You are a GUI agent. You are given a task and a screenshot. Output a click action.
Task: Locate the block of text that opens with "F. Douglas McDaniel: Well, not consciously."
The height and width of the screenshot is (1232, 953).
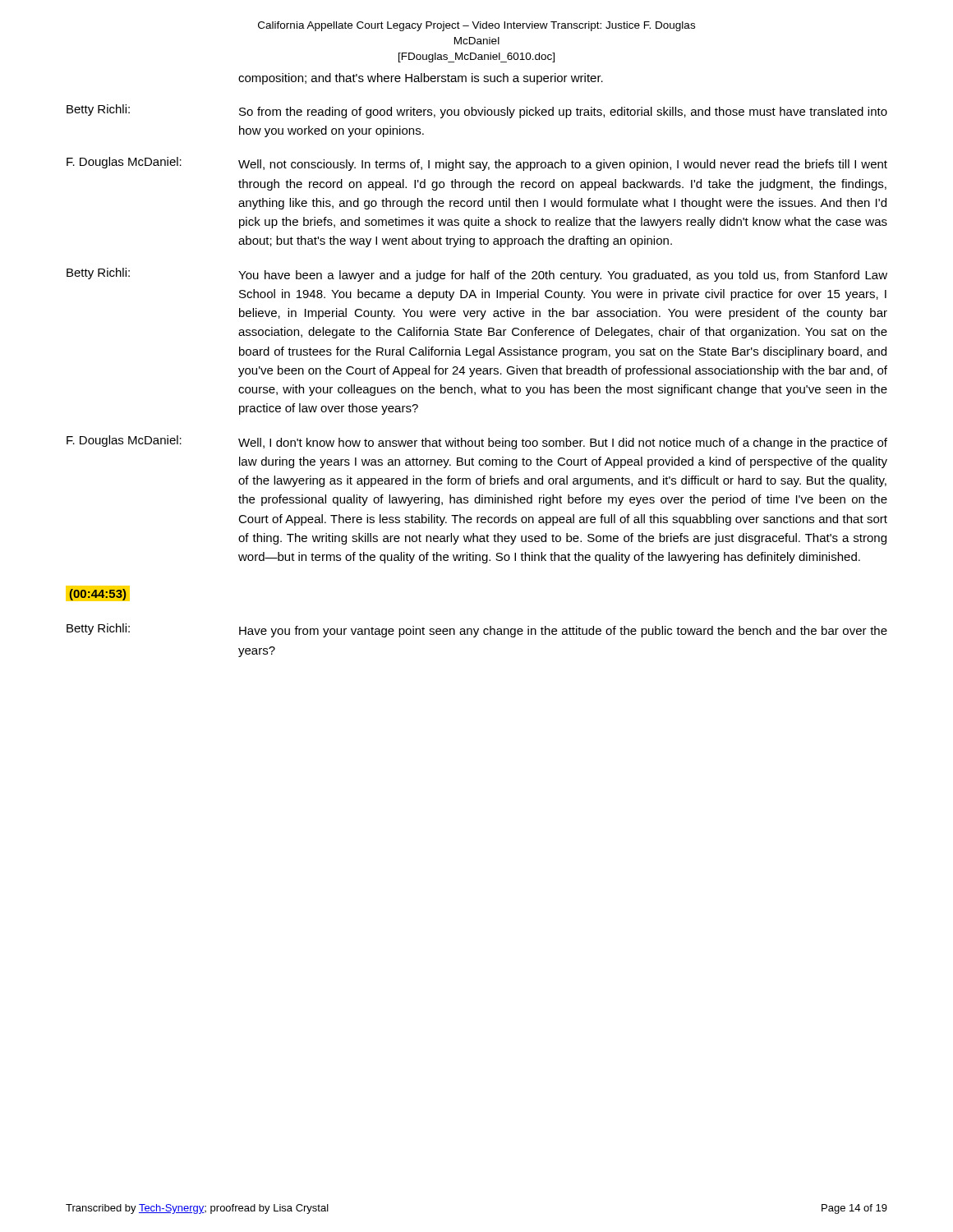[476, 202]
